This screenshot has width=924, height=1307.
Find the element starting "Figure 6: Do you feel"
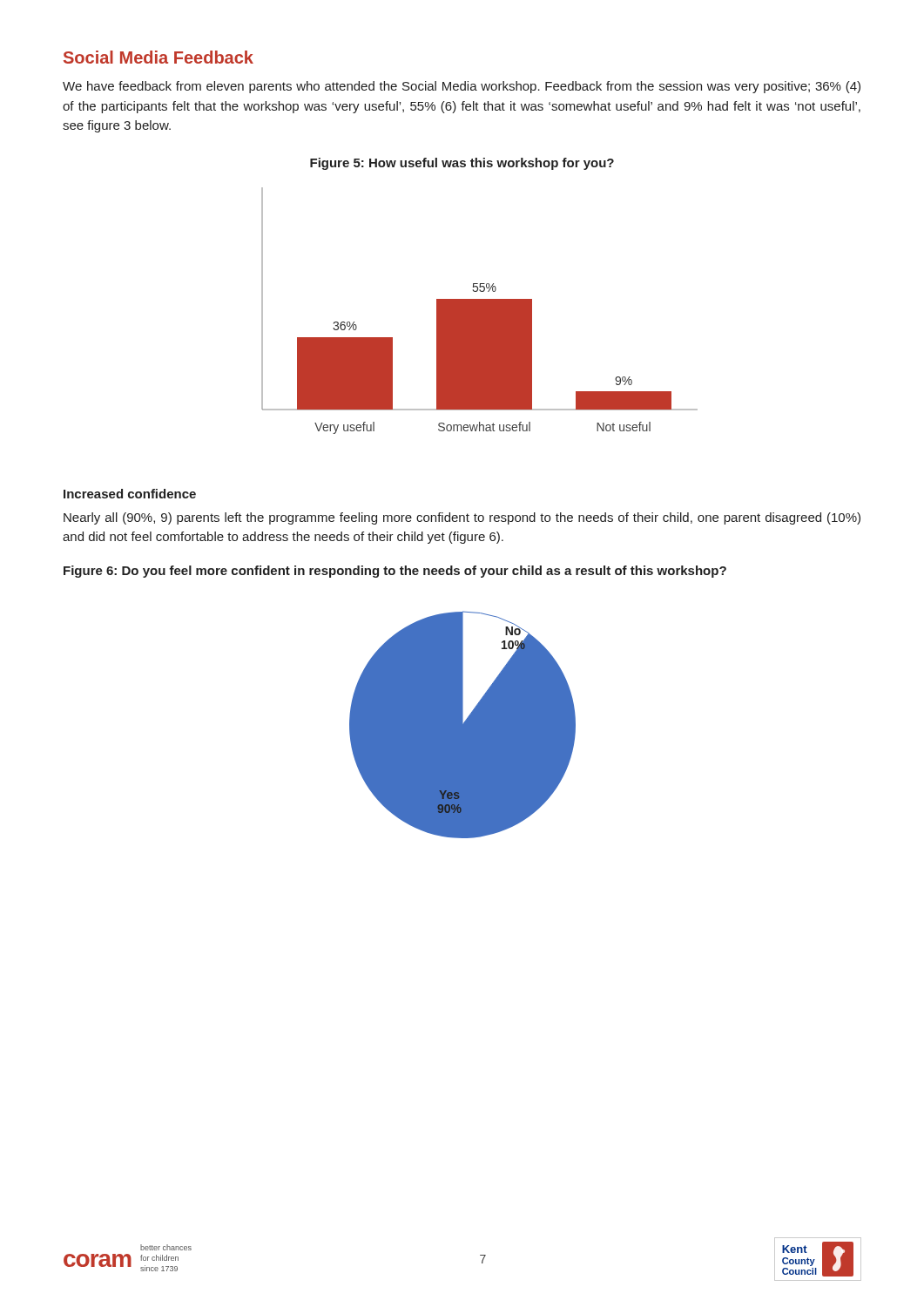tap(395, 570)
